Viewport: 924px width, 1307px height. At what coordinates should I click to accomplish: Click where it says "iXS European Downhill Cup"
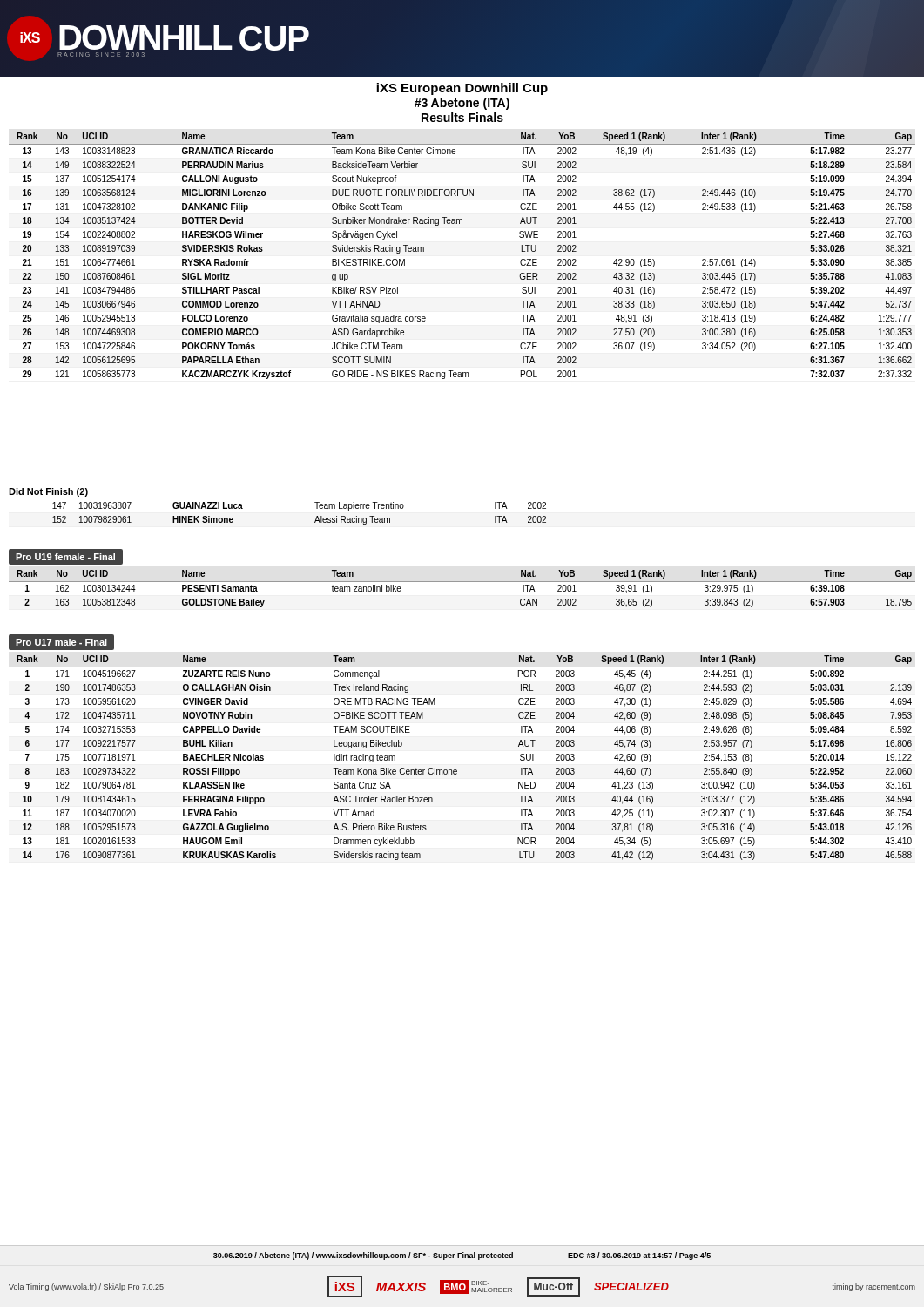click(462, 88)
